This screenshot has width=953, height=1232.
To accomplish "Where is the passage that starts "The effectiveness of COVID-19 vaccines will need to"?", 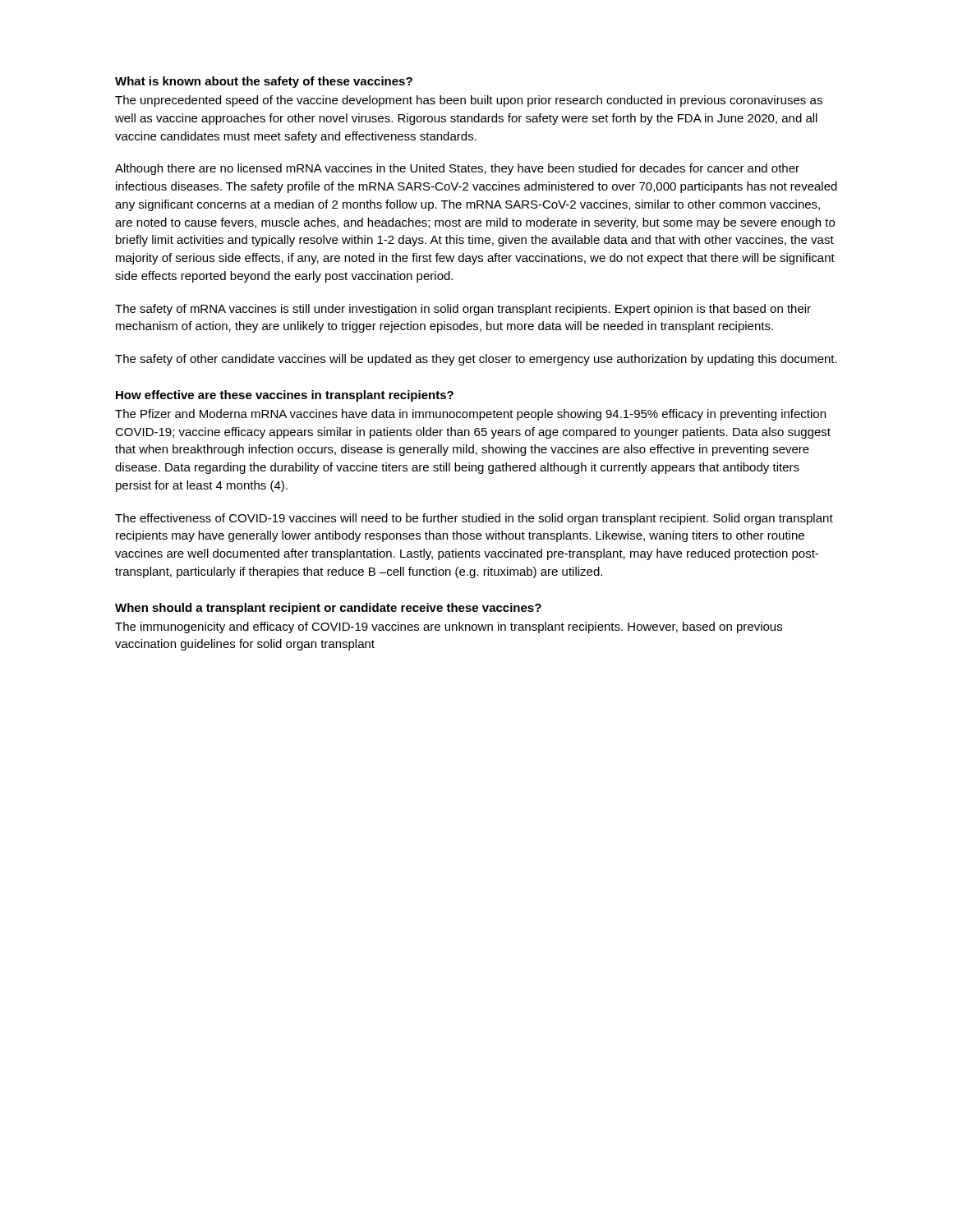I will point(474,544).
